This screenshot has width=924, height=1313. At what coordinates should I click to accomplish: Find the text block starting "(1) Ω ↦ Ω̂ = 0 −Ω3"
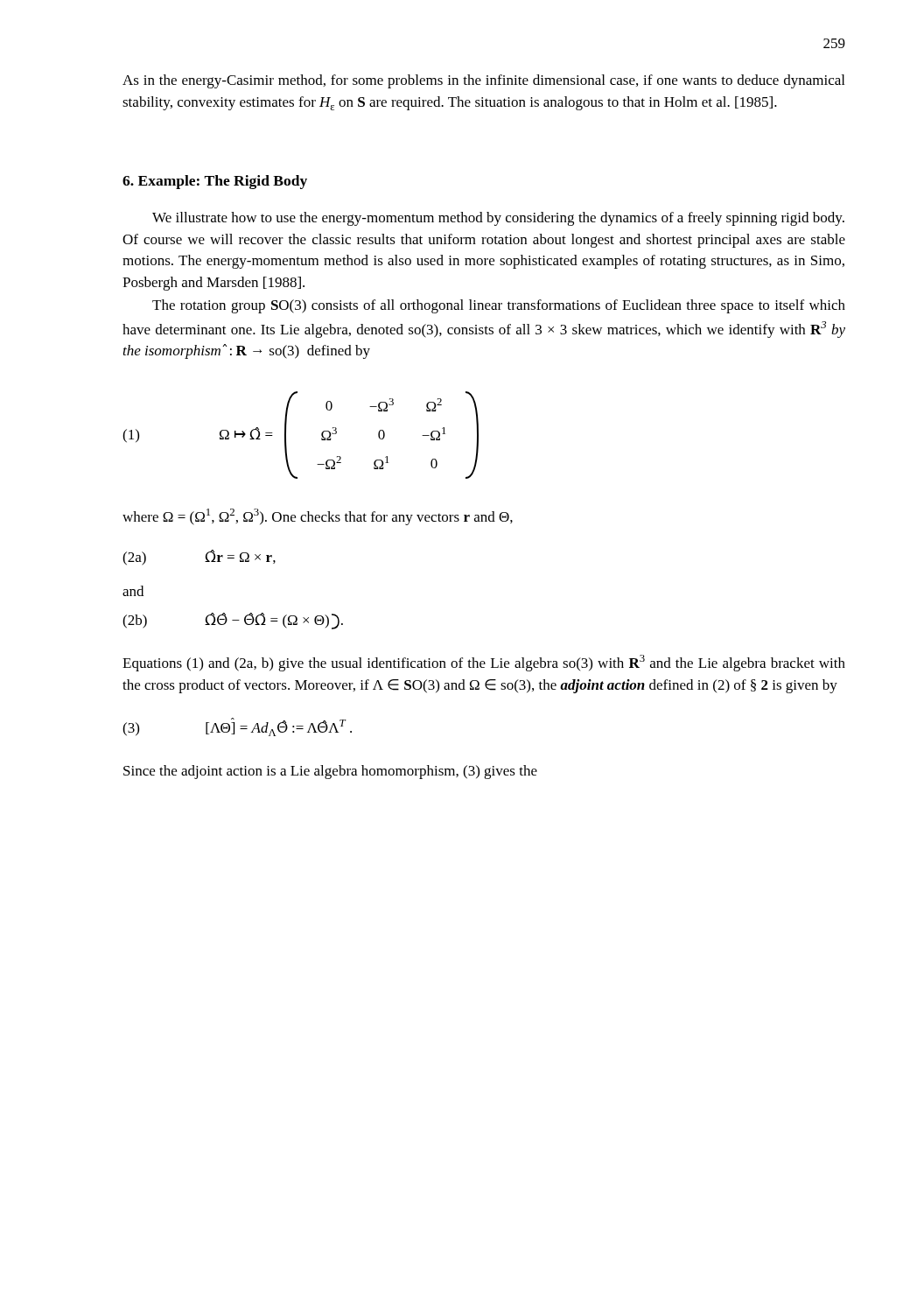pyautogui.click(x=302, y=435)
